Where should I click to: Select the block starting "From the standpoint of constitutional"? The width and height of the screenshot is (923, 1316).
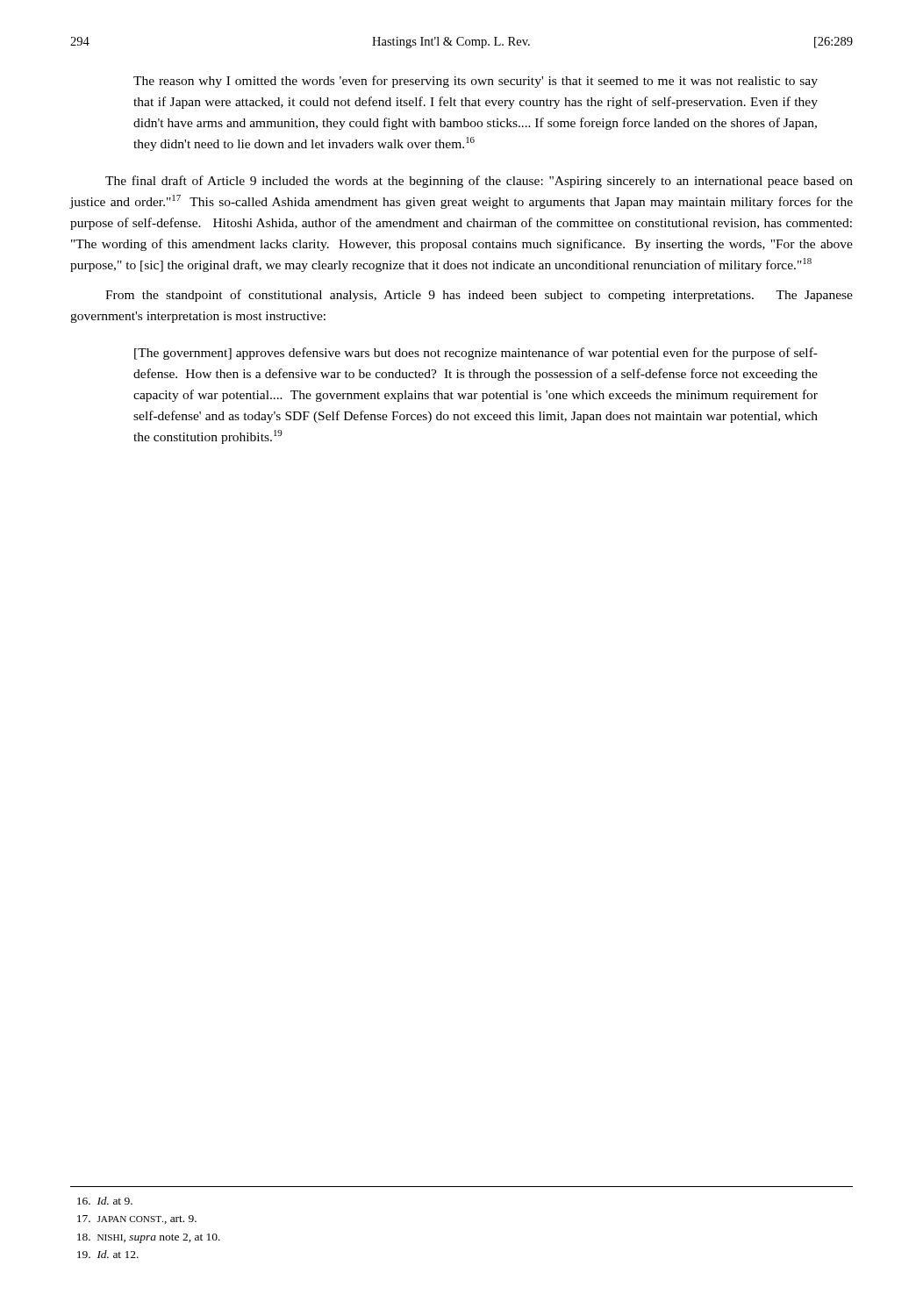(x=462, y=305)
